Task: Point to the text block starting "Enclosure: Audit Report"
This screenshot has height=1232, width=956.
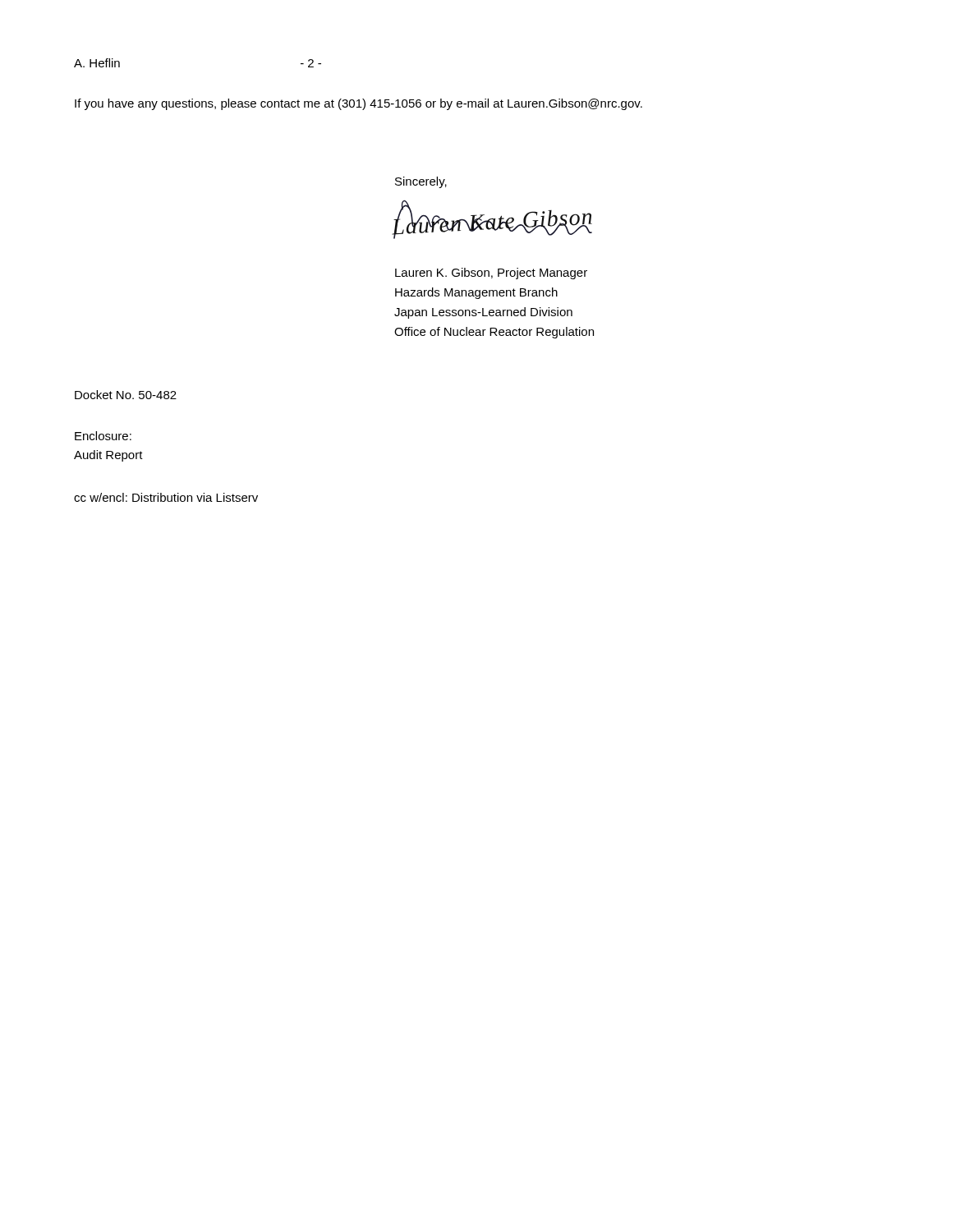Action: coord(108,445)
